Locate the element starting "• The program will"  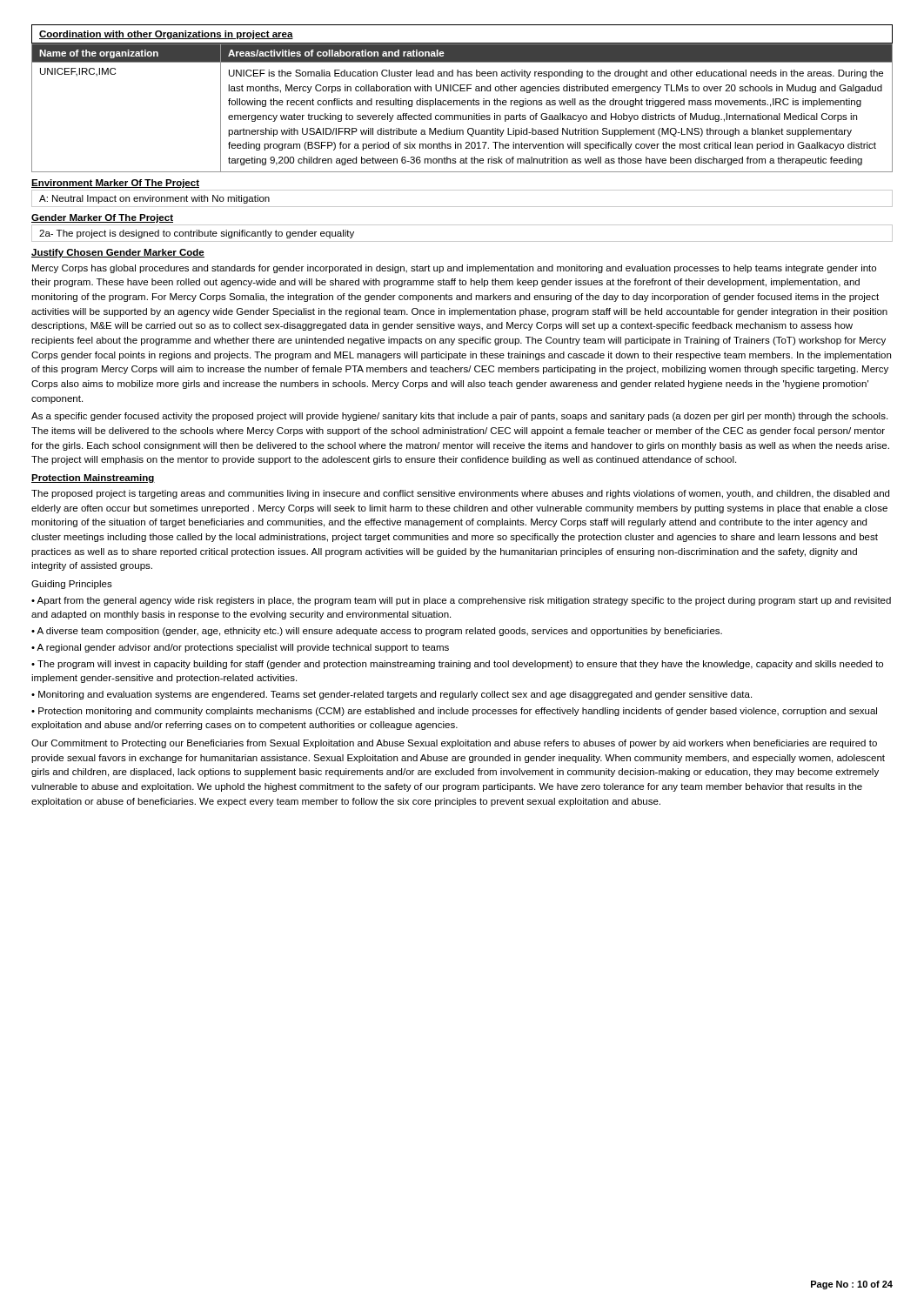pyautogui.click(x=458, y=671)
